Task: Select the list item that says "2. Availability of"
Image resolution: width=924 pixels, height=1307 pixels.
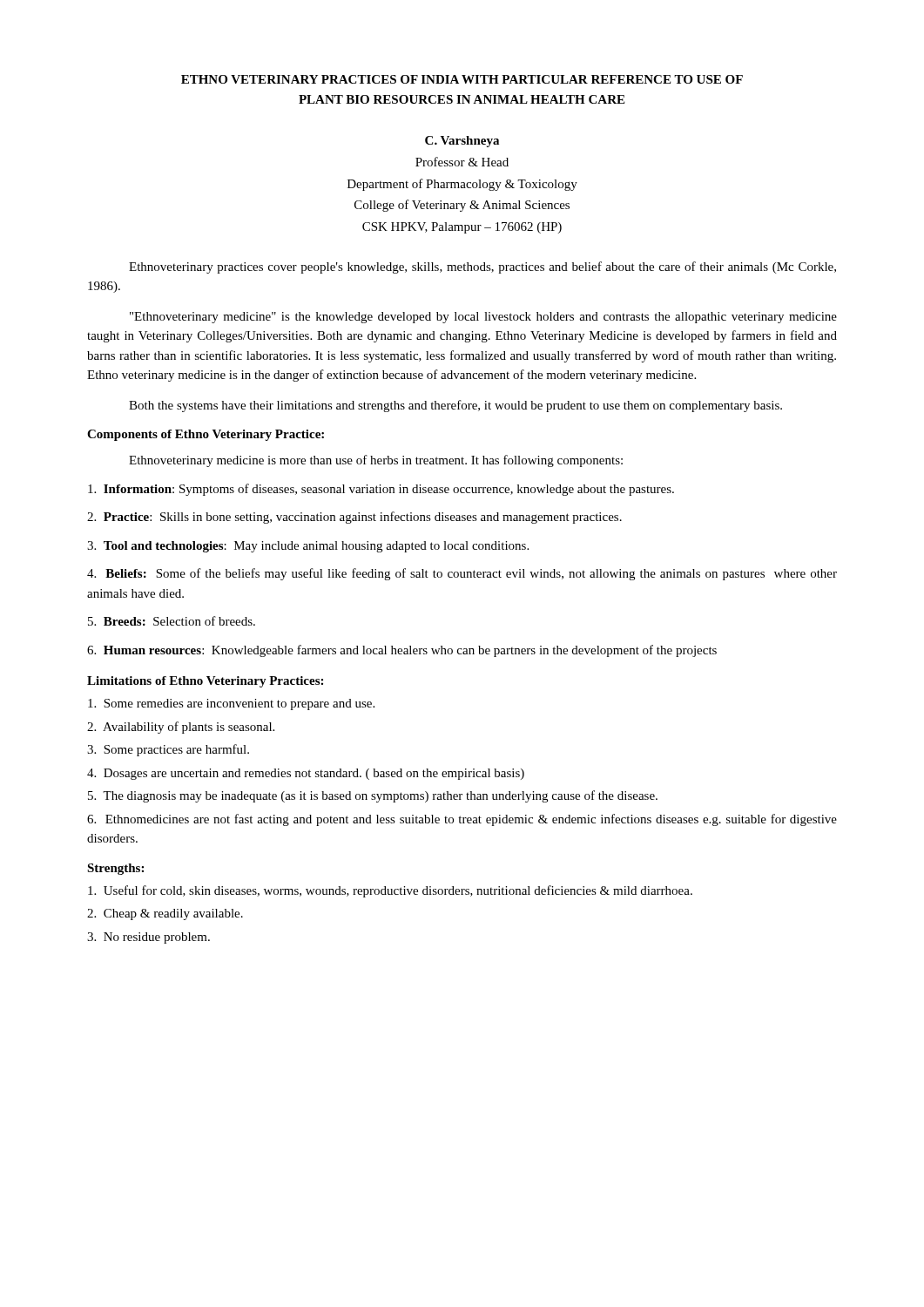Action: [x=181, y=726]
